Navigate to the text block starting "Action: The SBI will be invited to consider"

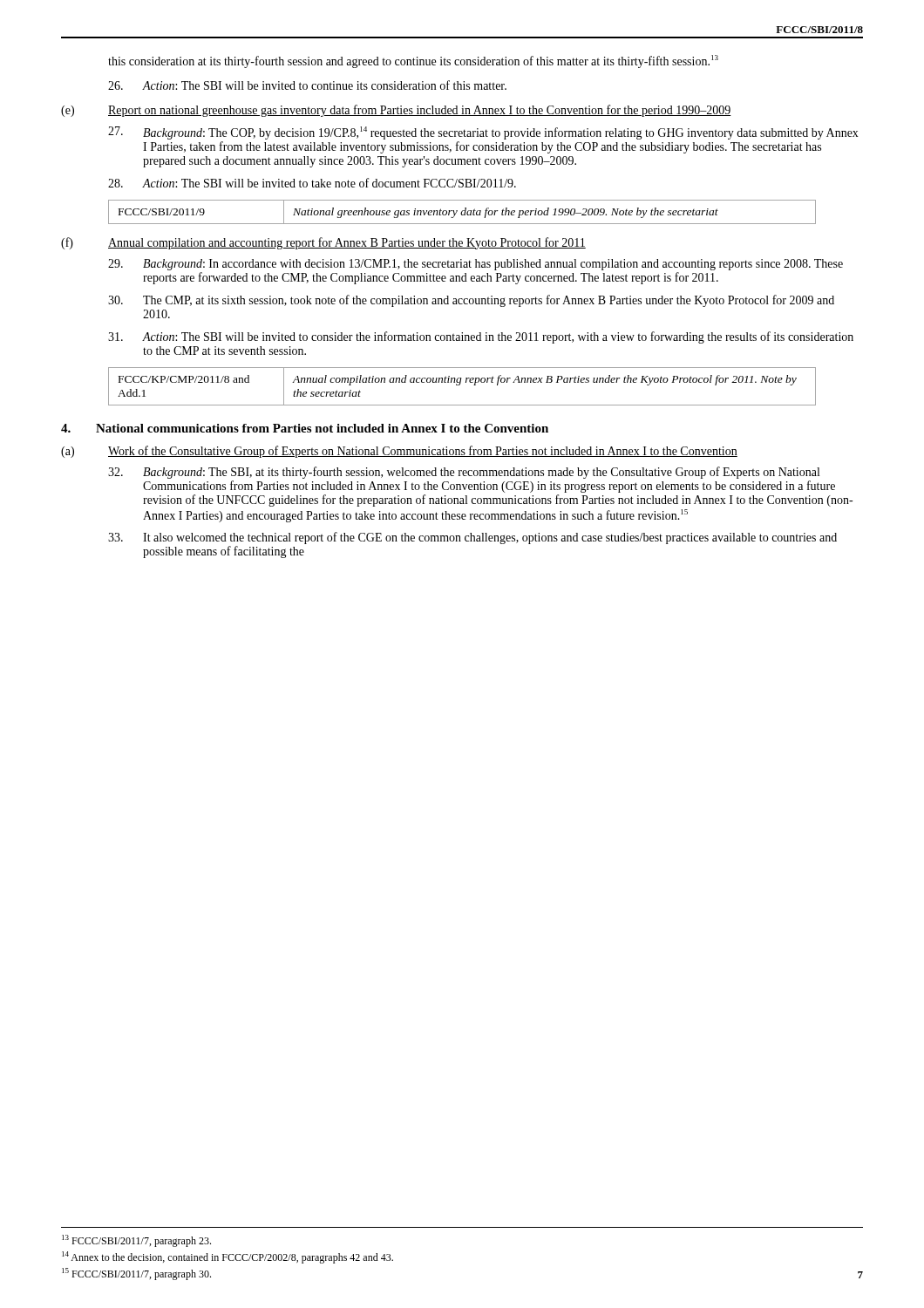[x=486, y=344]
